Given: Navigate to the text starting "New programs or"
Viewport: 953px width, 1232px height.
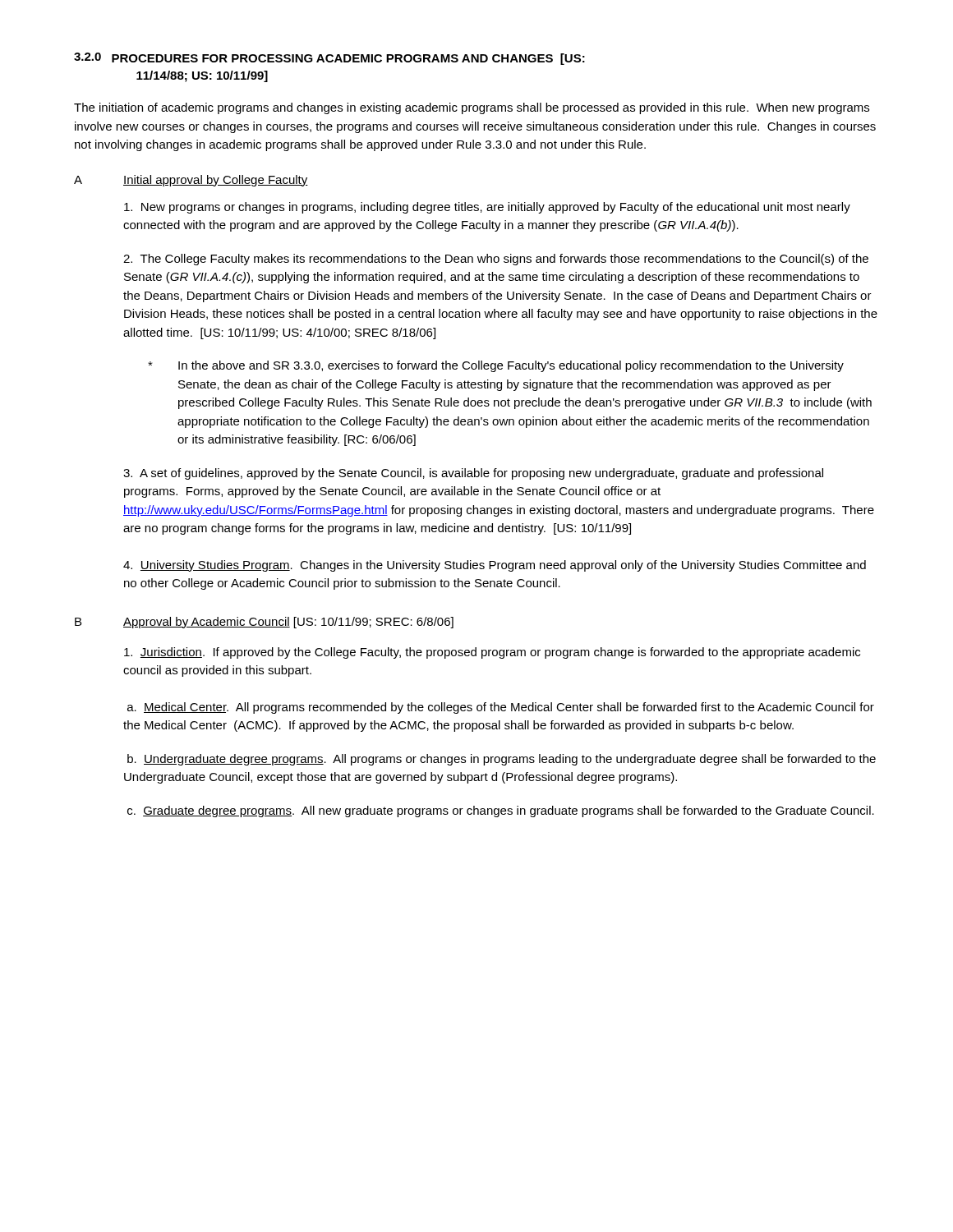Looking at the screenshot, I should point(487,215).
